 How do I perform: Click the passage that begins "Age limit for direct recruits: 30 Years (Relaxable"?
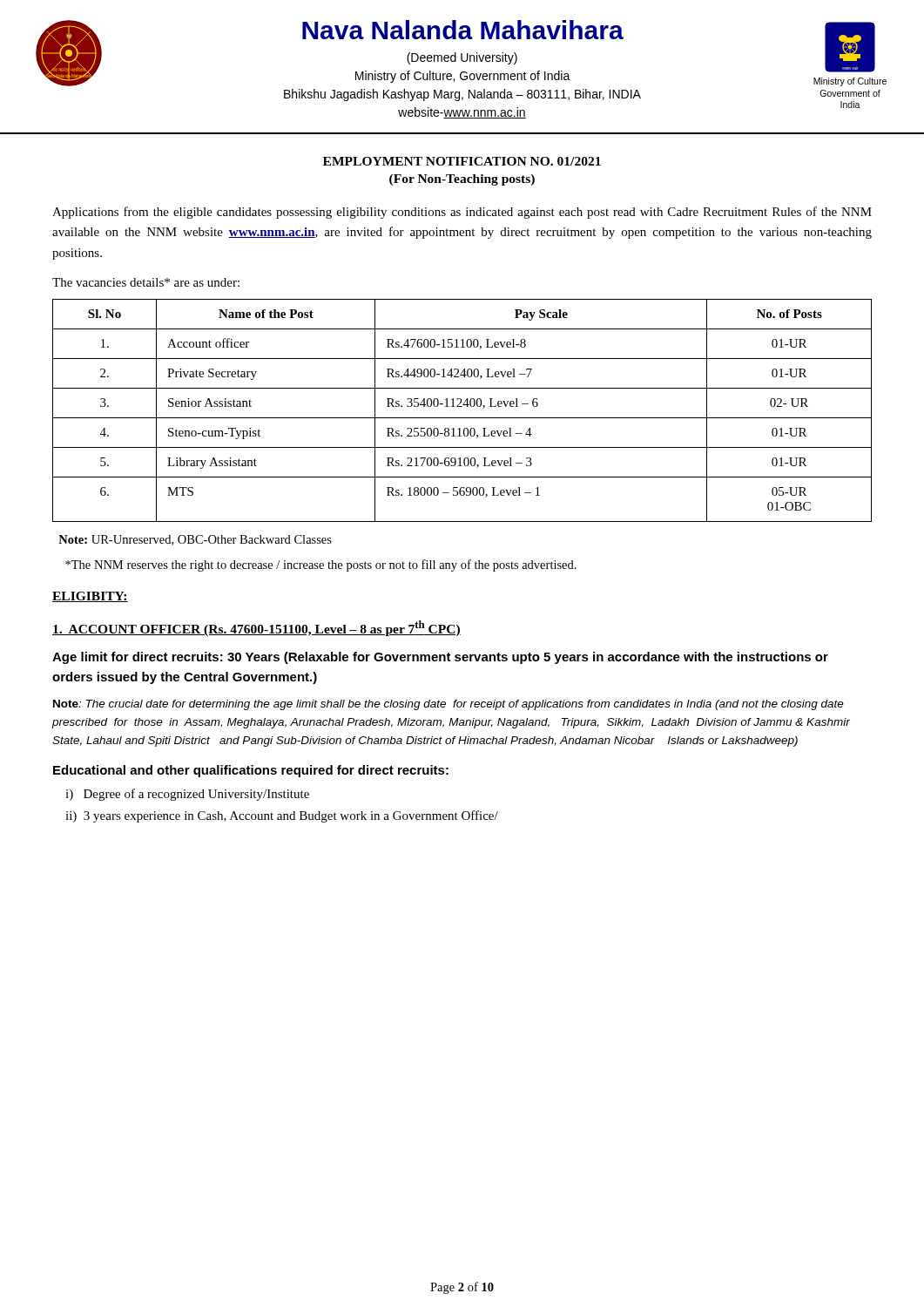440,667
